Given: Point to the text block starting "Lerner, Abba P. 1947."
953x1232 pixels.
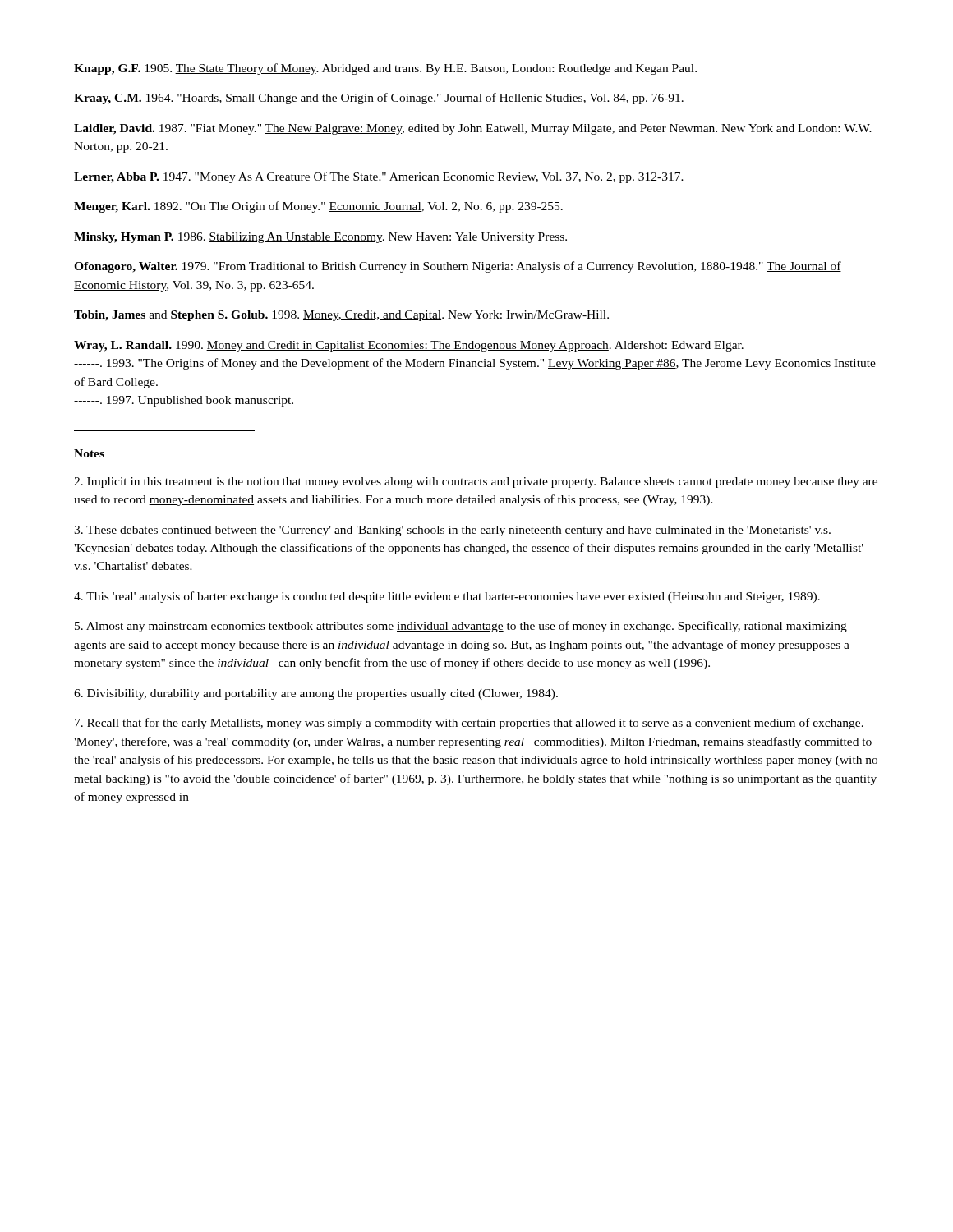Looking at the screenshot, I should click(x=379, y=176).
